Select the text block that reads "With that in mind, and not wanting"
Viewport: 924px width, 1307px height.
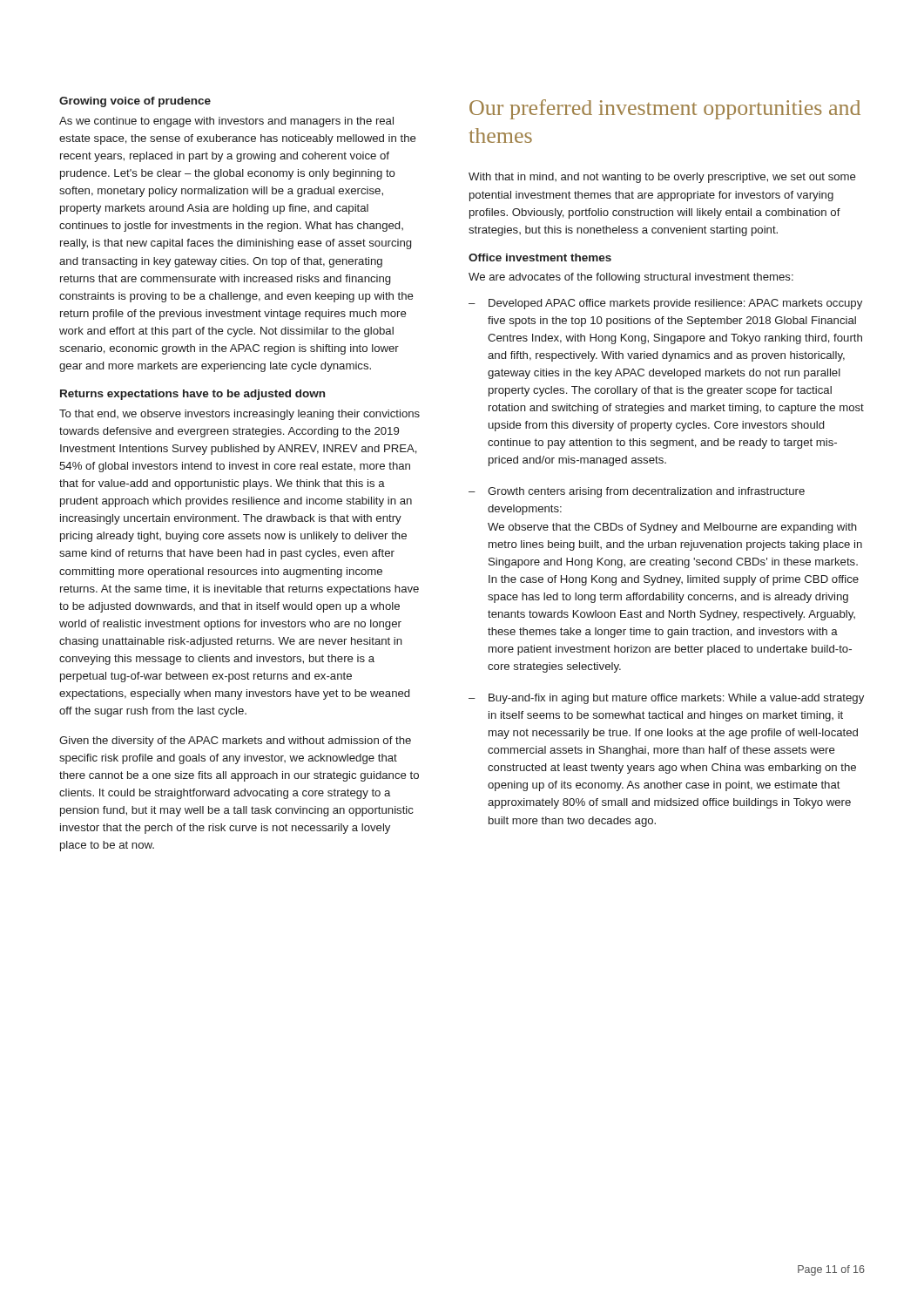click(x=662, y=203)
